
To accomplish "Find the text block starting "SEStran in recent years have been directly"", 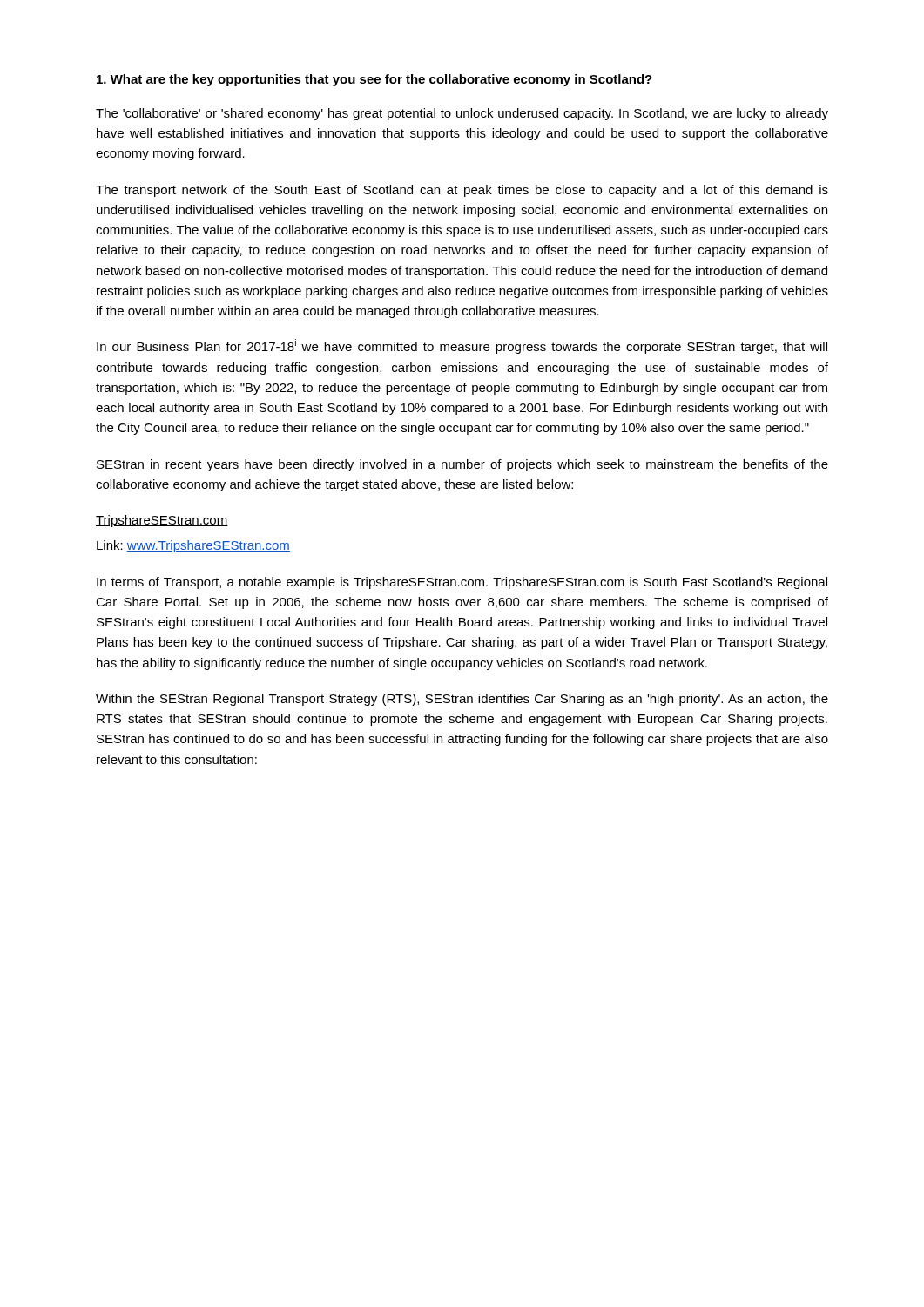I will [x=462, y=474].
